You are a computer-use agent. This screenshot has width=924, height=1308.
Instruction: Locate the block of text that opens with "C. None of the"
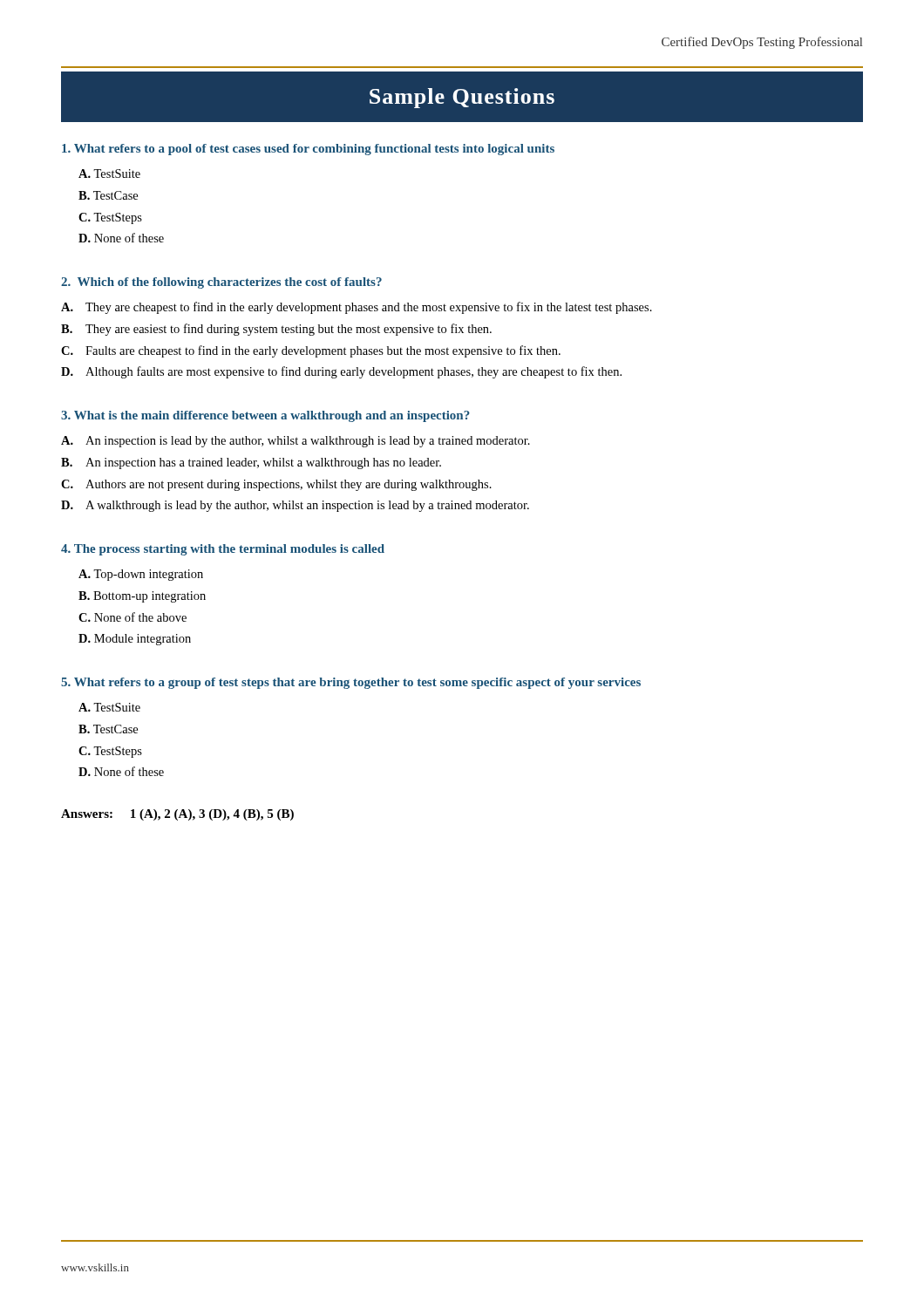[x=133, y=617]
